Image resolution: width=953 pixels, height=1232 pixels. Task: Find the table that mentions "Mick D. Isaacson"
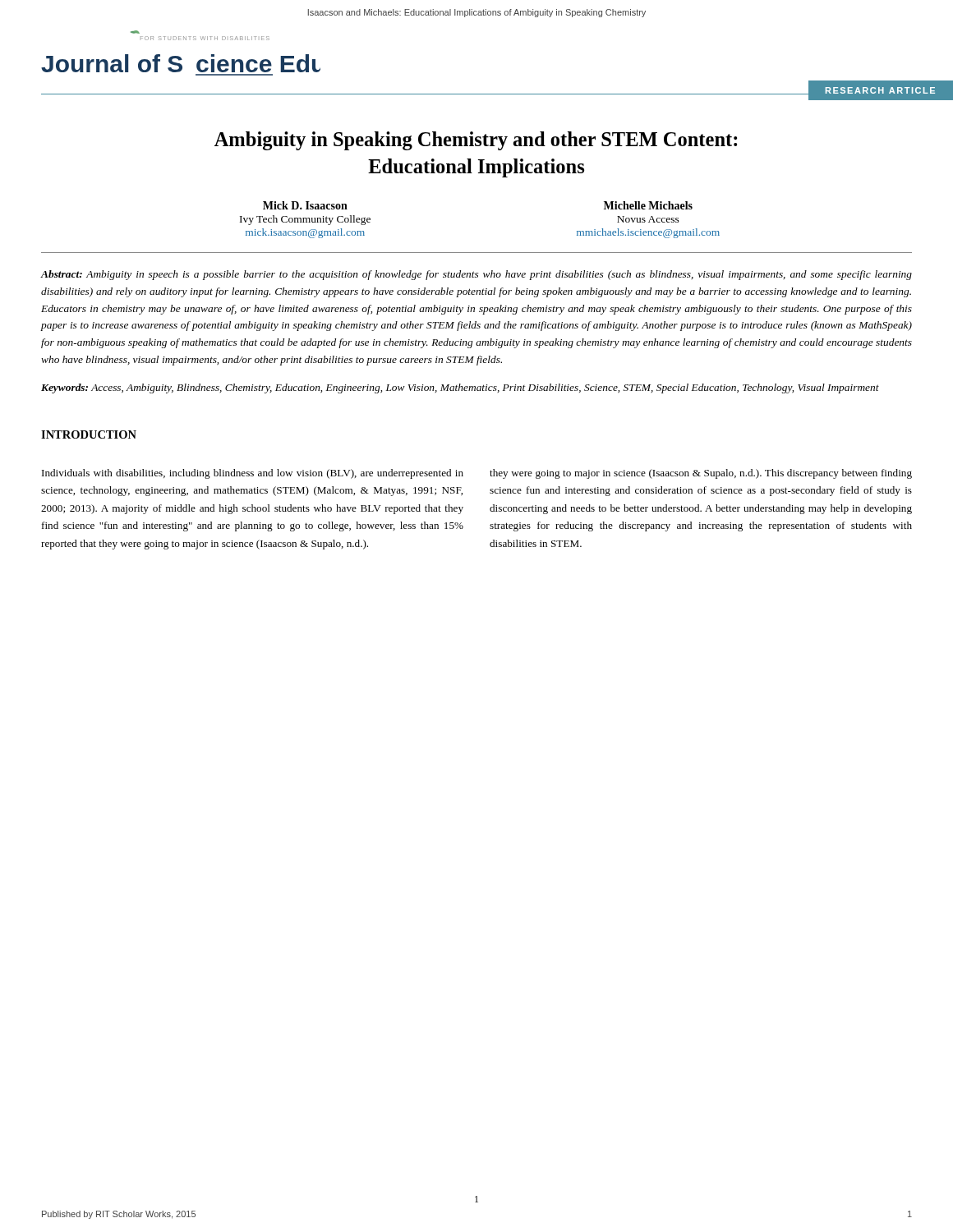[476, 219]
